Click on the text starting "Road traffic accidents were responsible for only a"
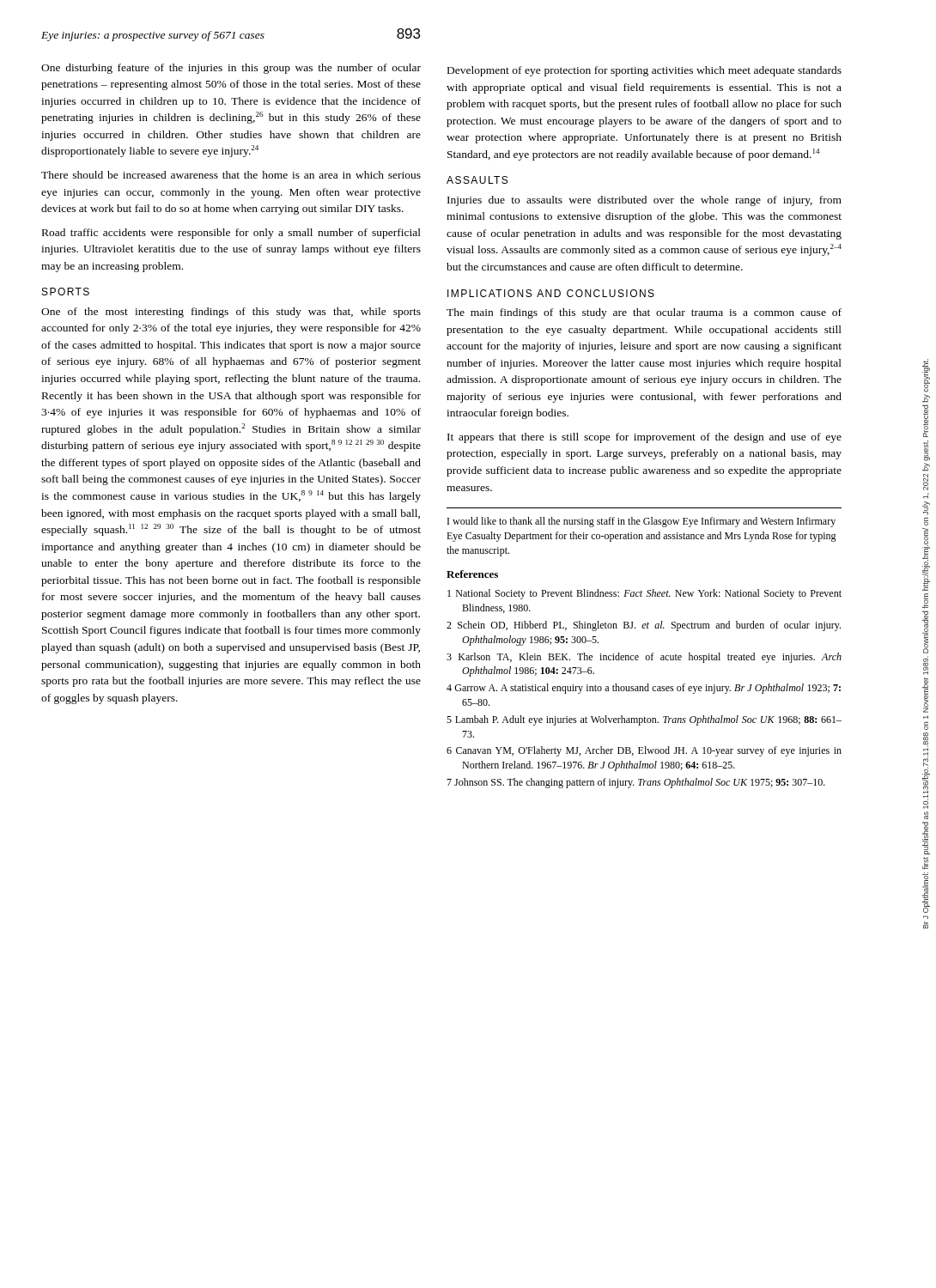 tap(231, 249)
